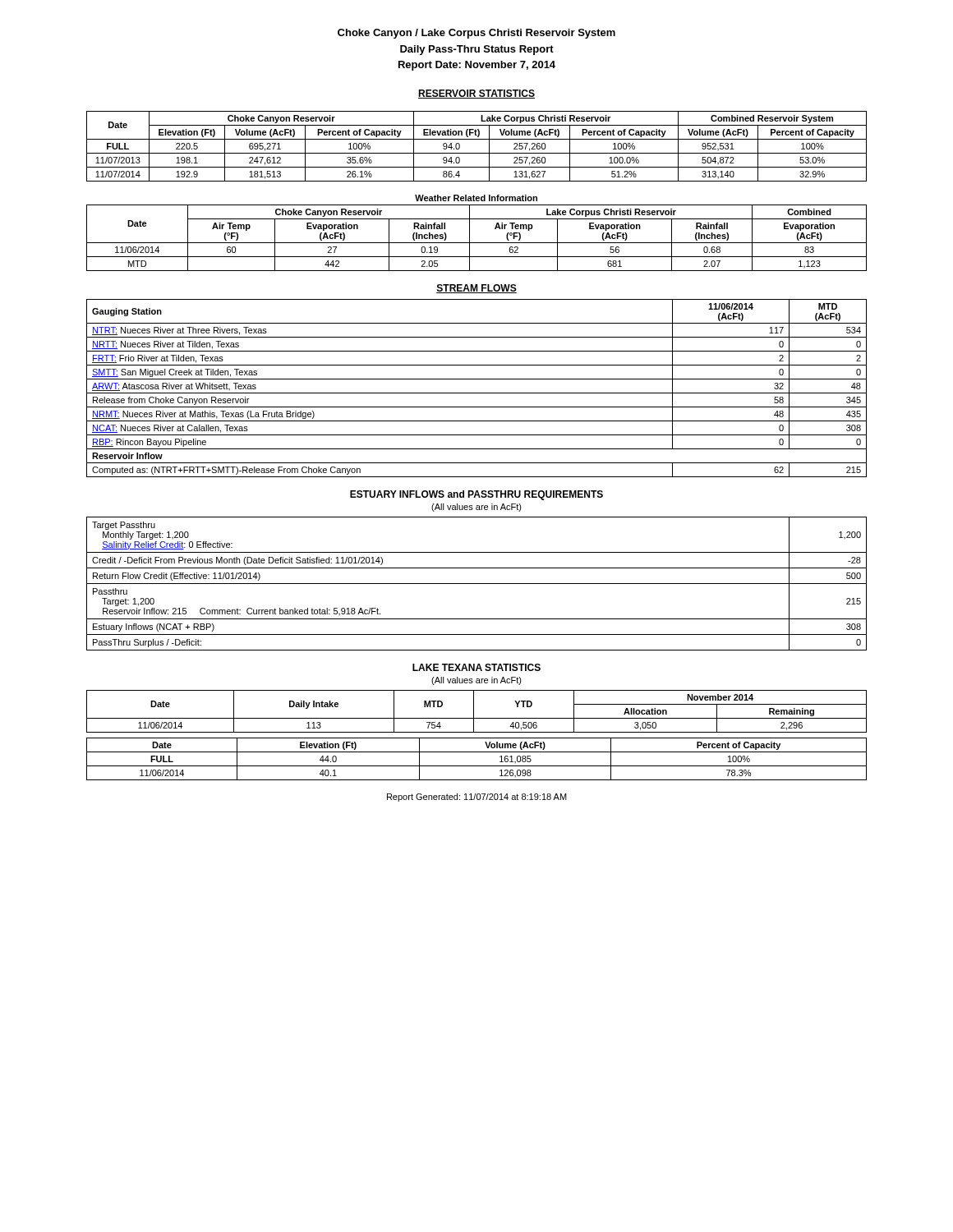Click on the table containing "Passthru Target: 1,200 Reservoir Inflow:"
The image size is (953, 1232).
tap(476, 583)
